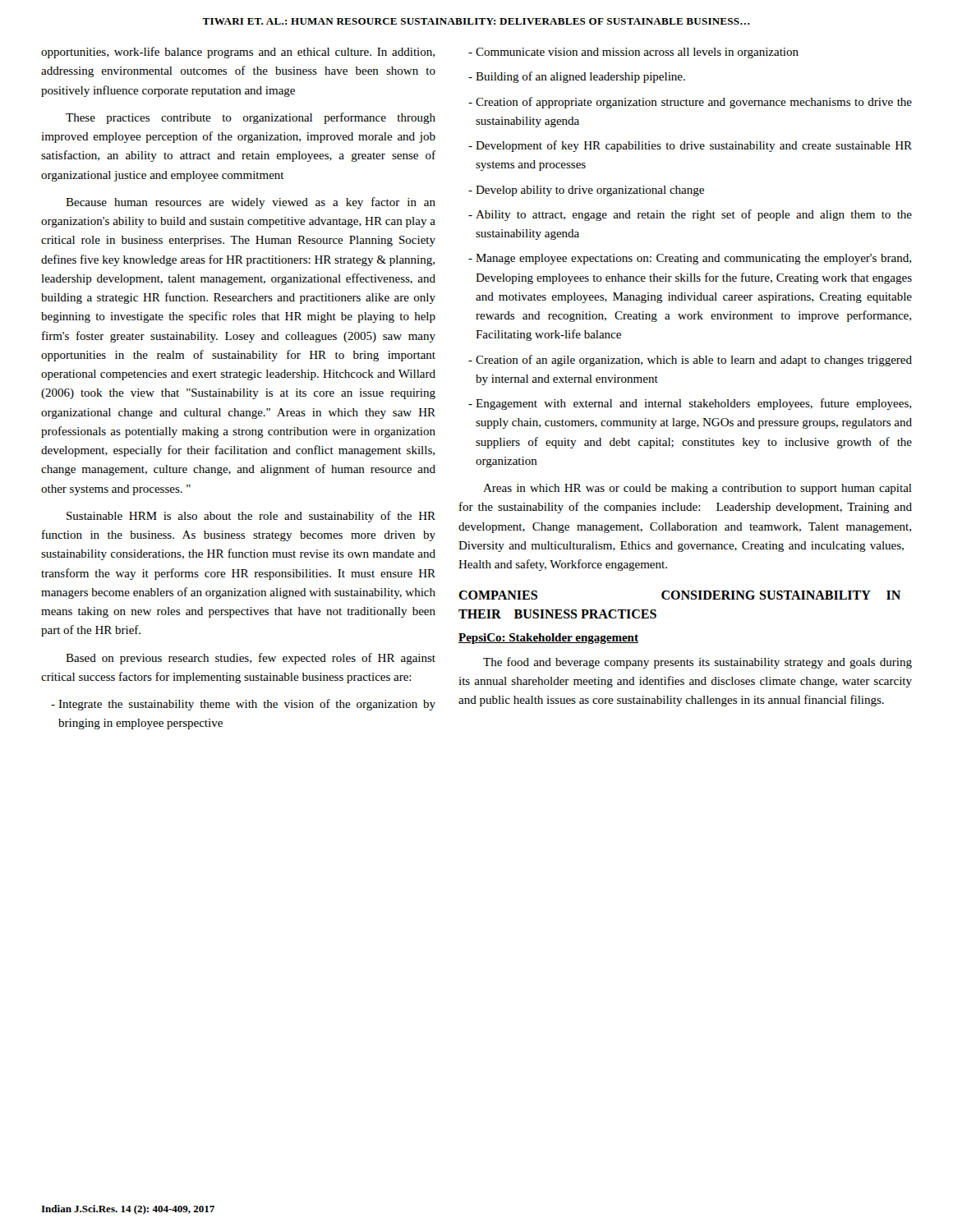This screenshot has height=1232, width=953.
Task: Select the list item with the text "- Ability to attract, engage and retain"
Action: [x=690, y=224]
